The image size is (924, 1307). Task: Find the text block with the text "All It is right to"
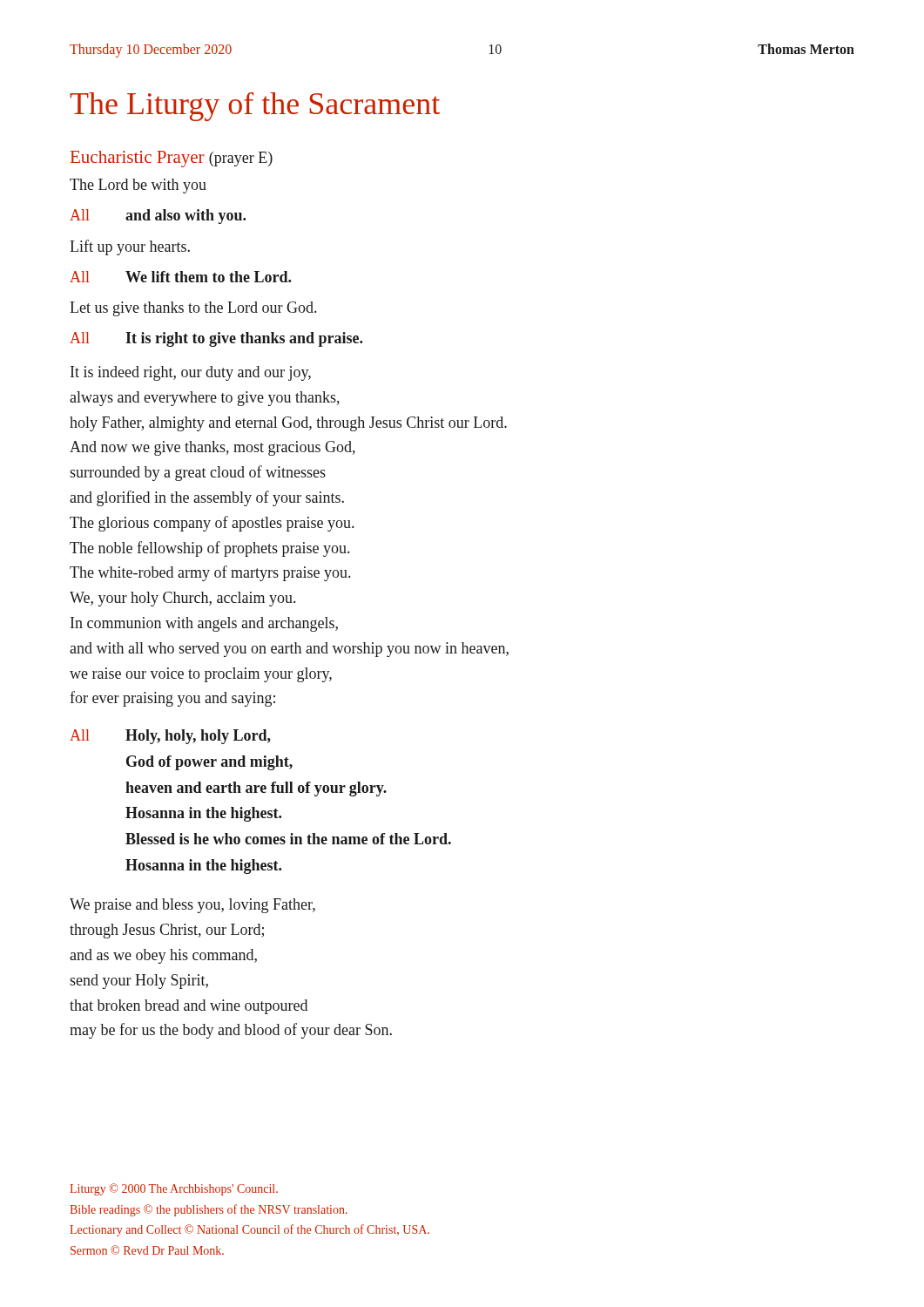(216, 339)
